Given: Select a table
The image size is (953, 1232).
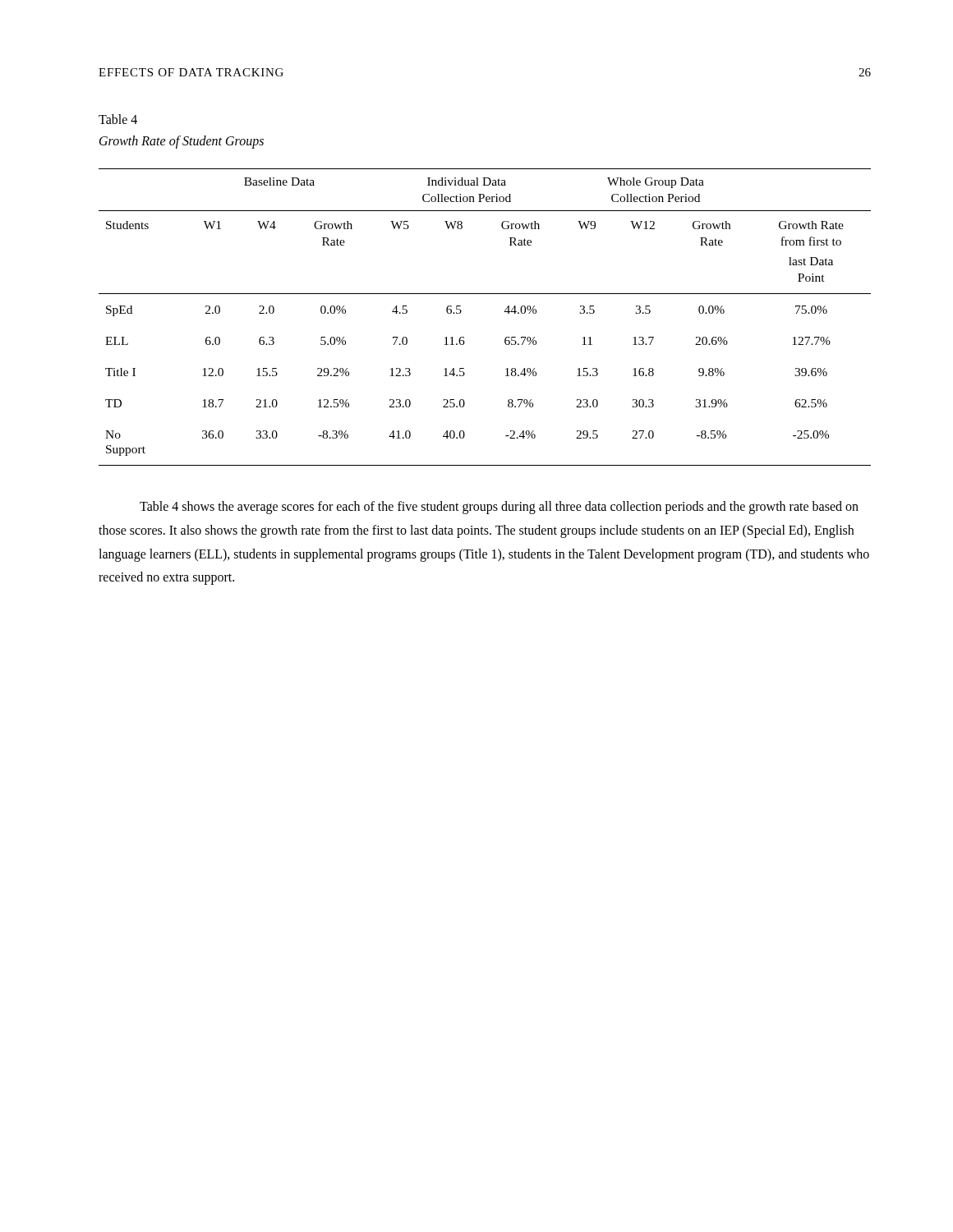Looking at the screenshot, I should point(485,317).
